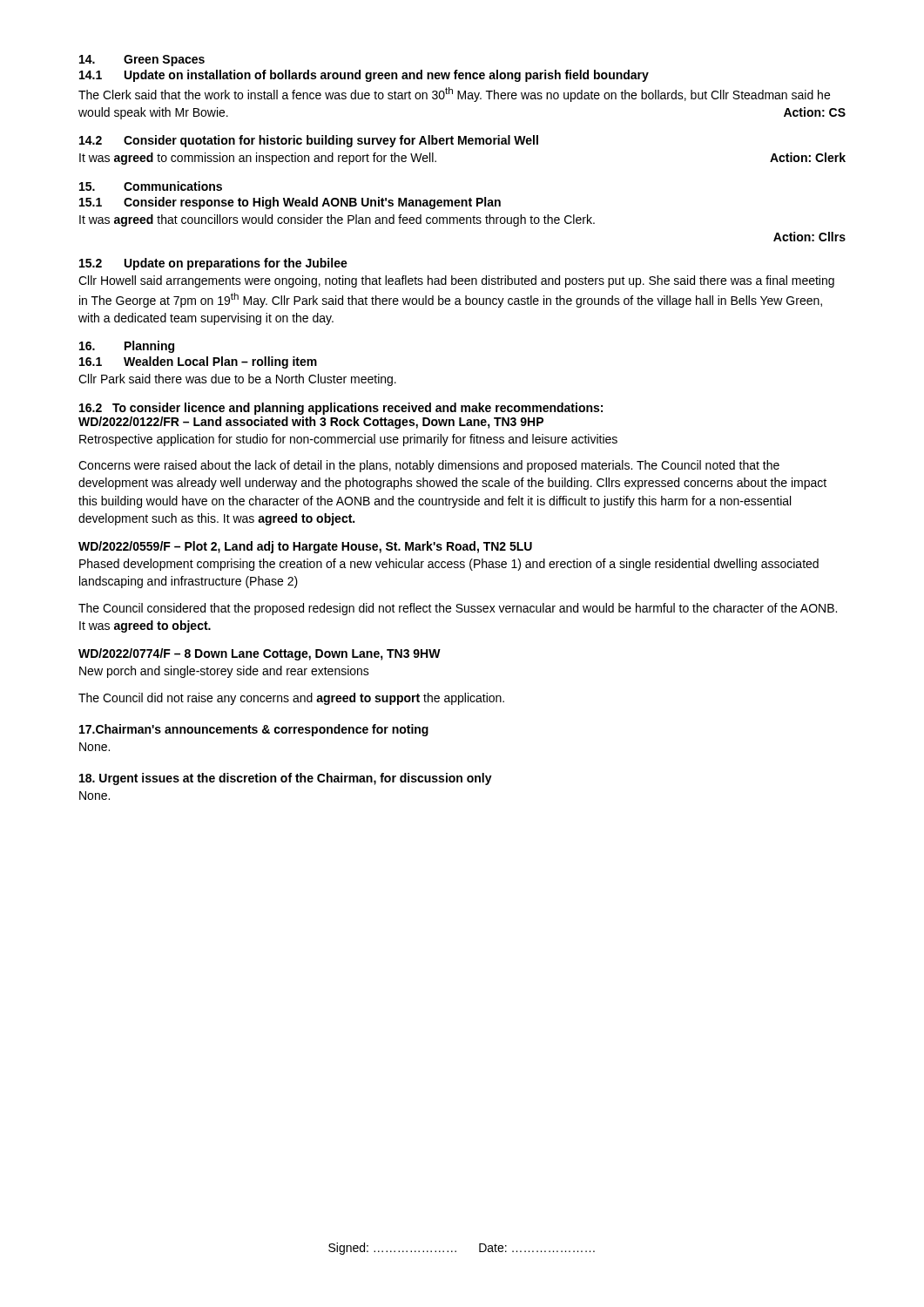Viewport: 924px width, 1307px height.
Task: Click on the region starting "18. Urgent issues at"
Action: point(285,778)
